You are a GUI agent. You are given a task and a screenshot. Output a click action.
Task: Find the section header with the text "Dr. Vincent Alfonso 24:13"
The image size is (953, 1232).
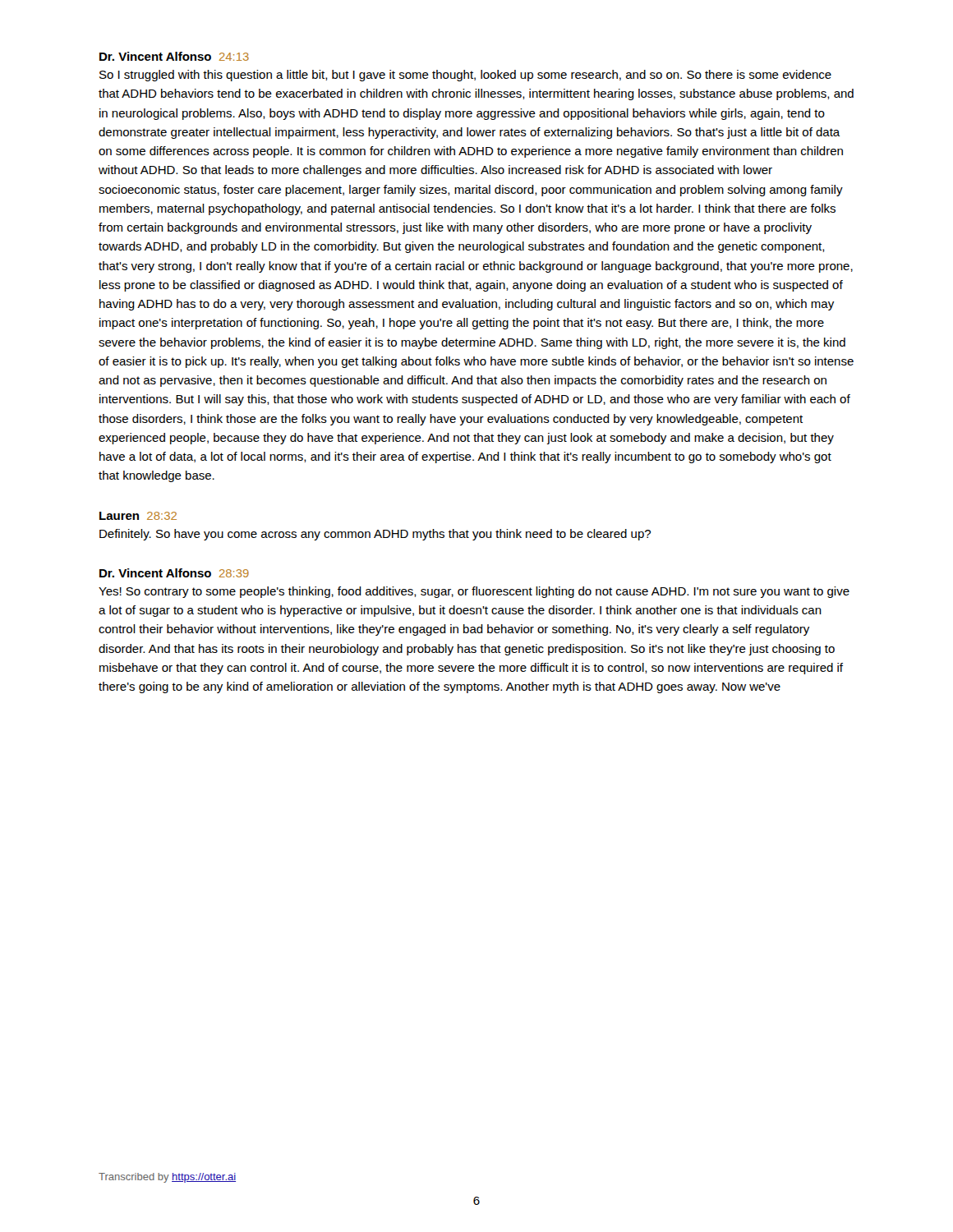(x=174, y=56)
